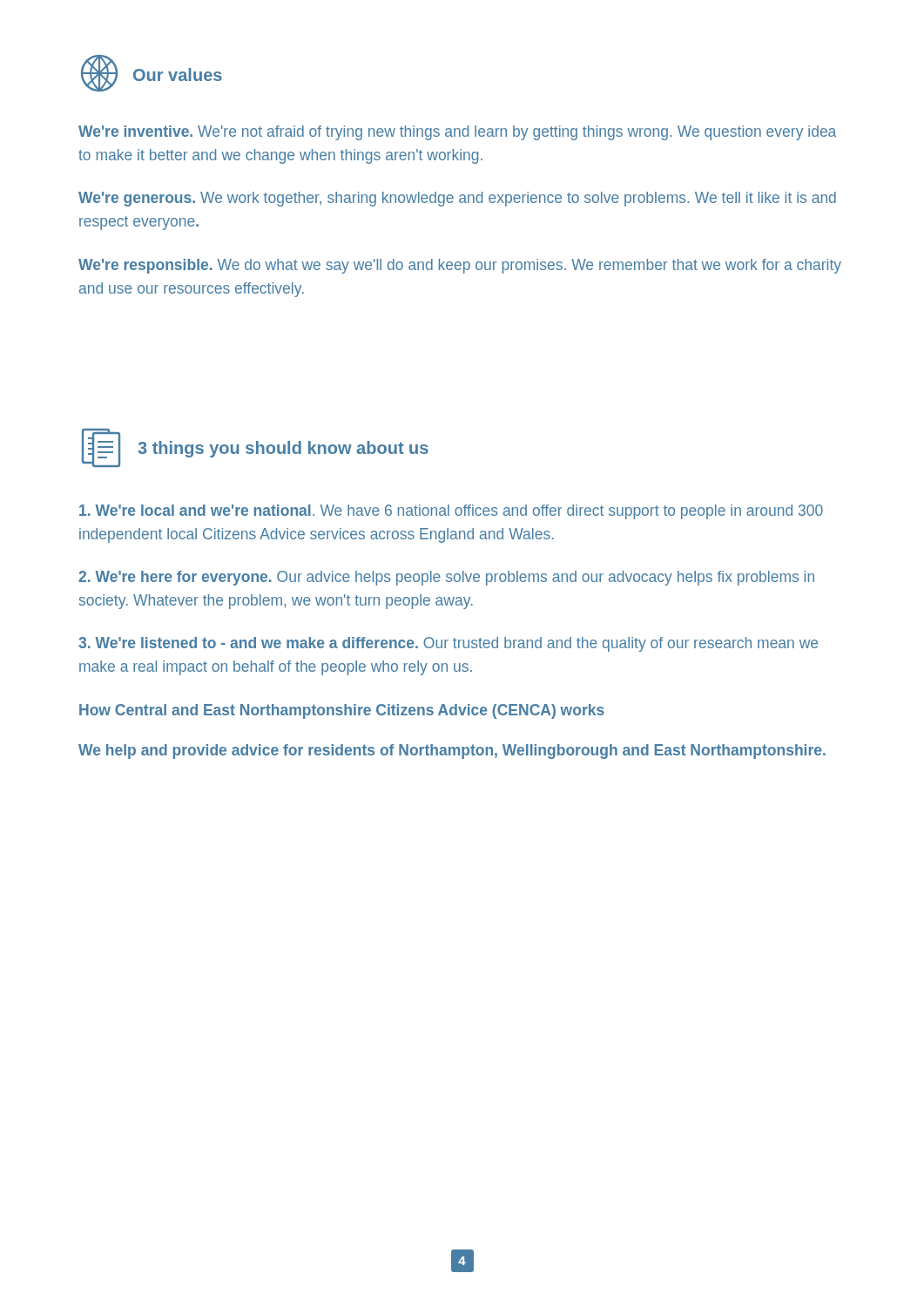Click on the text starting "We're listened to"
The height and width of the screenshot is (1307, 924).
(449, 655)
